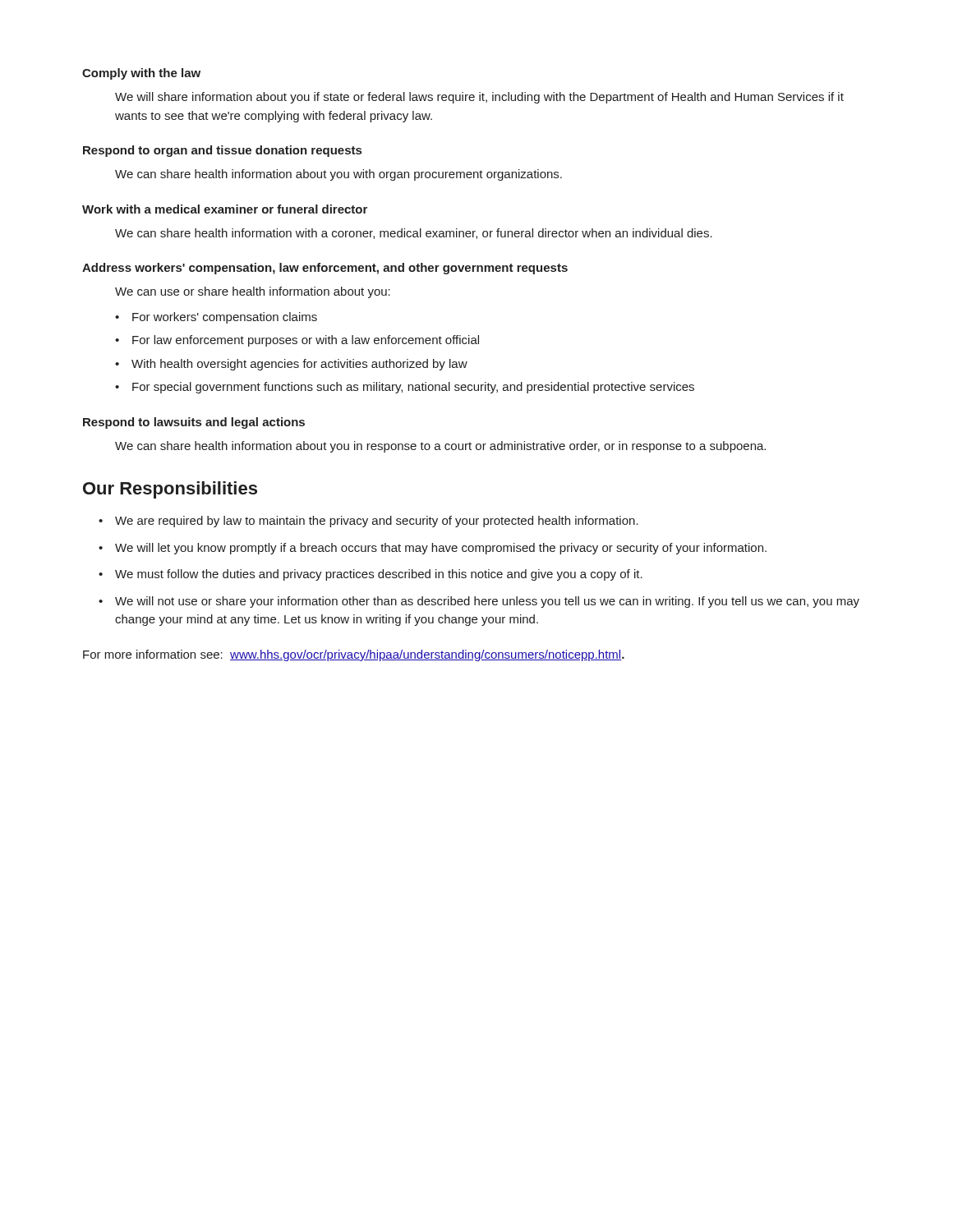Image resolution: width=953 pixels, height=1232 pixels.
Task: Point to "Comply with the law"
Action: pyautogui.click(x=141, y=74)
